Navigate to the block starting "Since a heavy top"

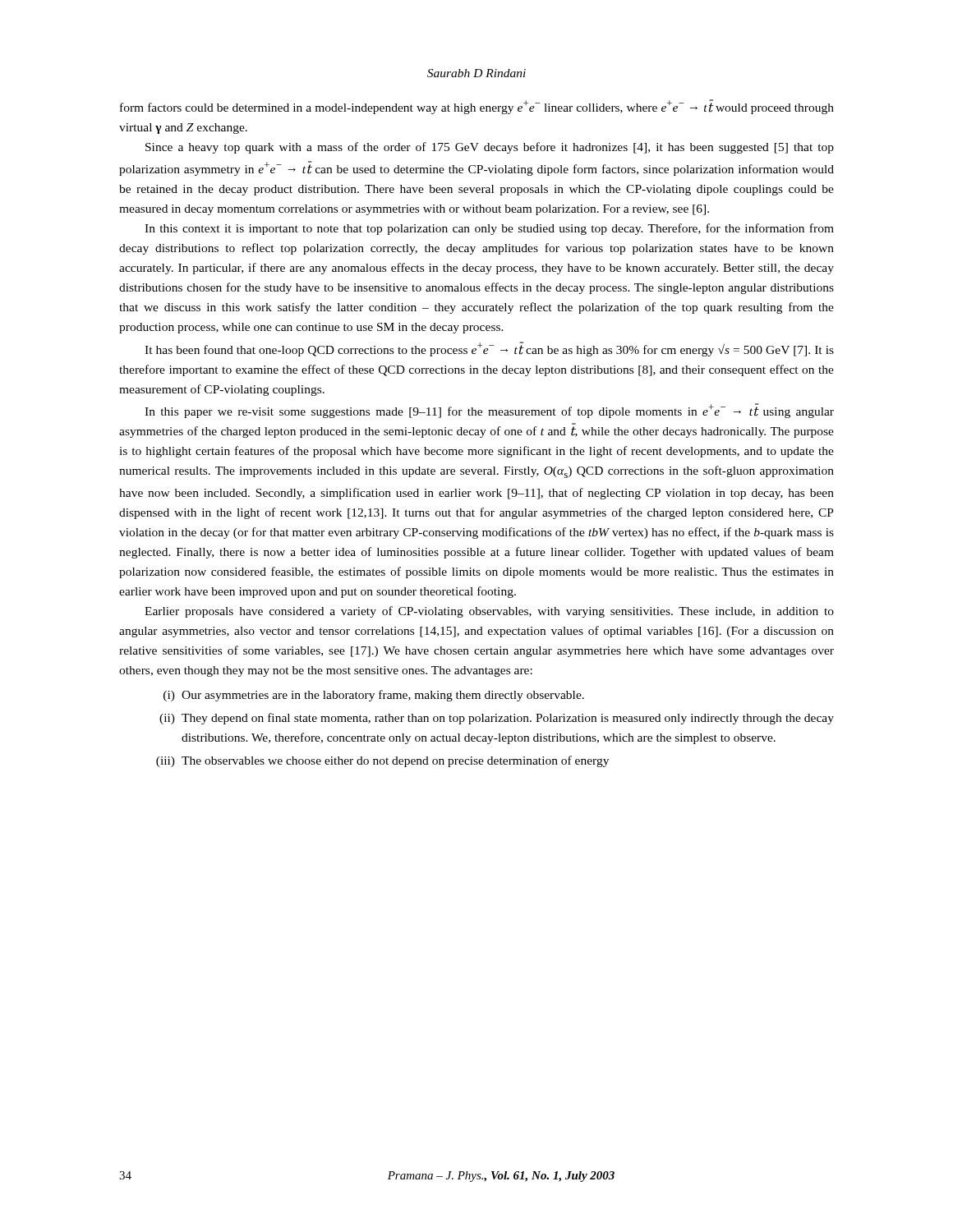point(476,178)
